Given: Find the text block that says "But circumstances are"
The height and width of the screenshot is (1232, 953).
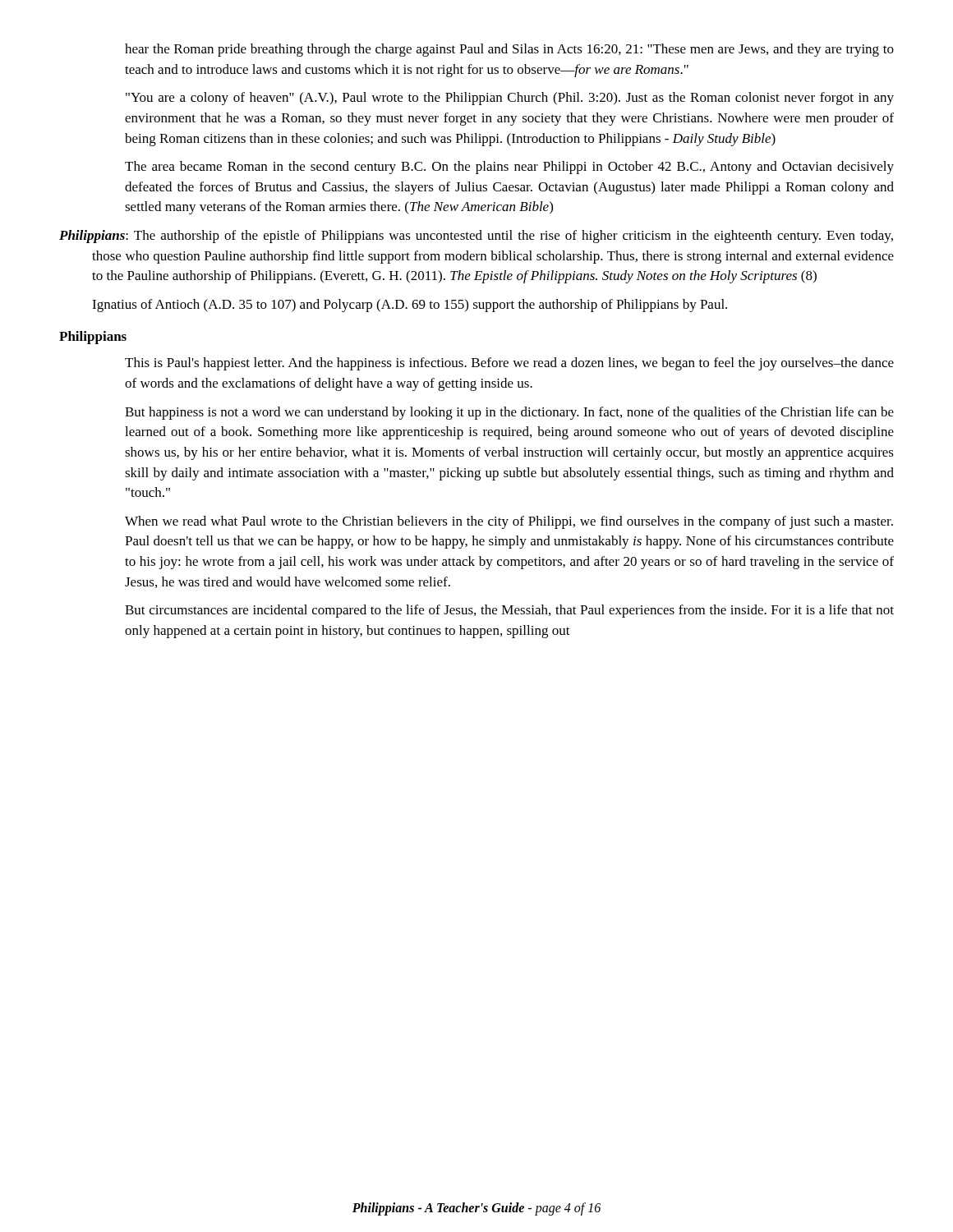Looking at the screenshot, I should coord(509,621).
